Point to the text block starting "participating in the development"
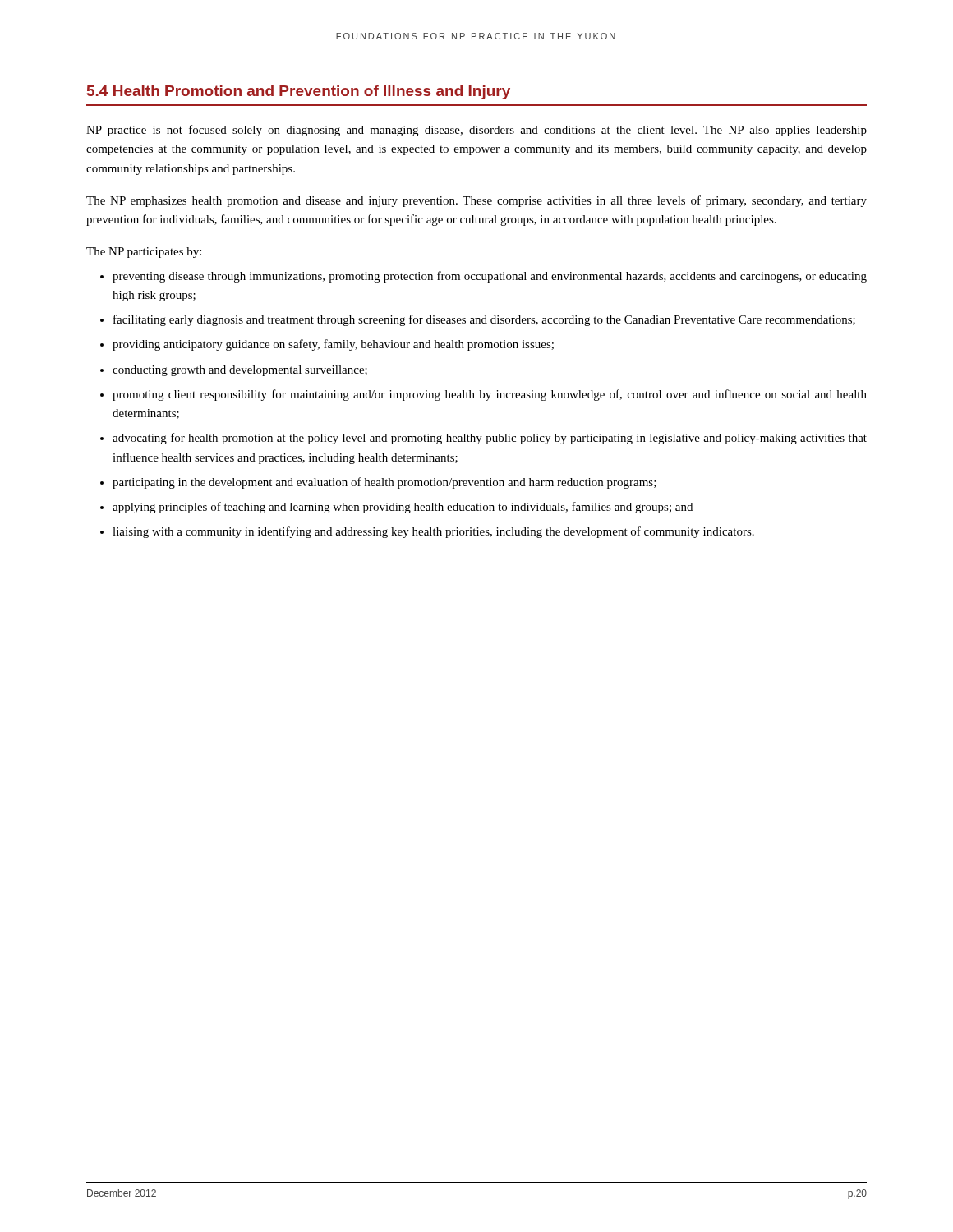The height and width of the screenshot is (1232, 953). point(385,482)
